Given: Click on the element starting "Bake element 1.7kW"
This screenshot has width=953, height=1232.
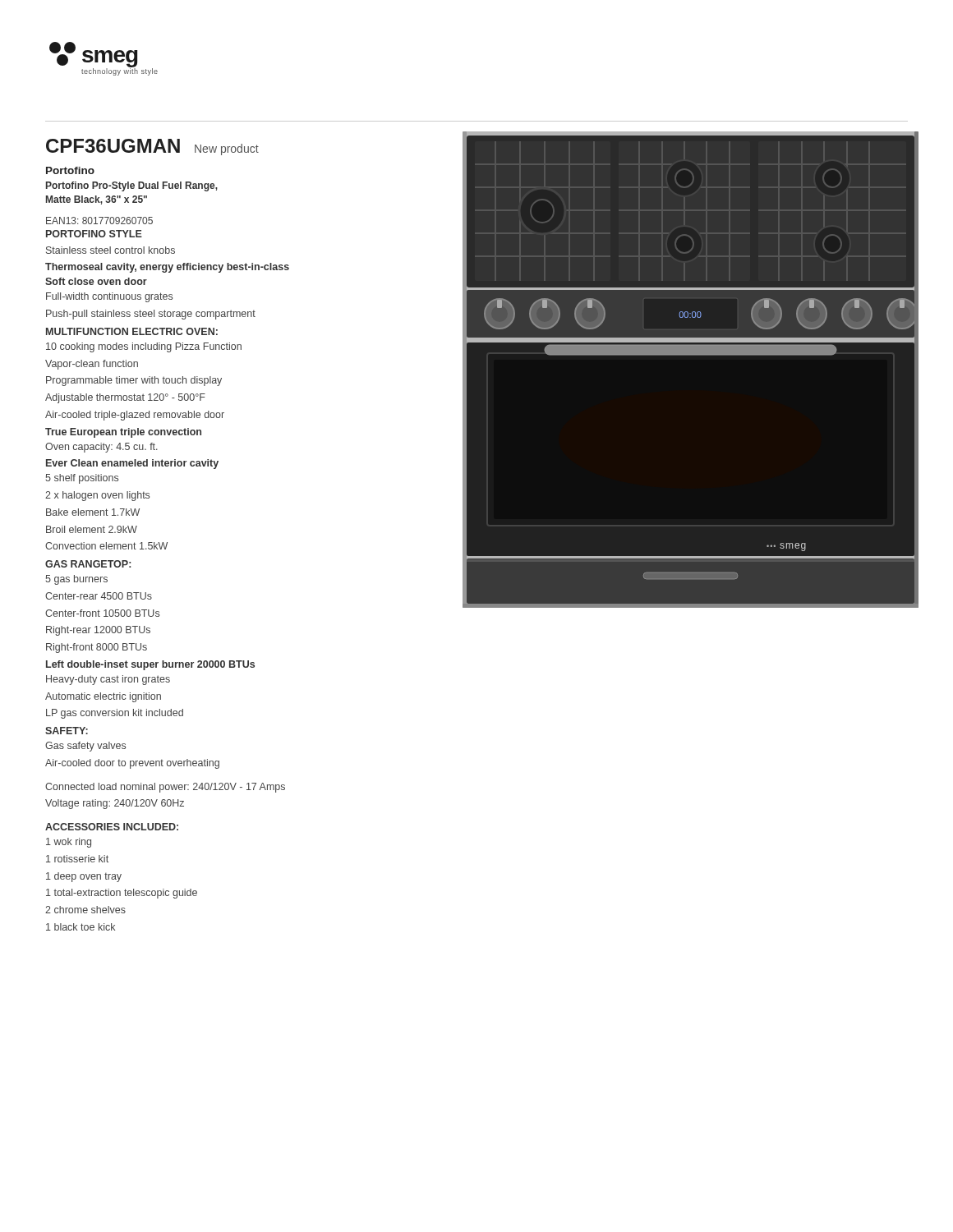Looking at the screenshot, I should (x=93, y=512).
